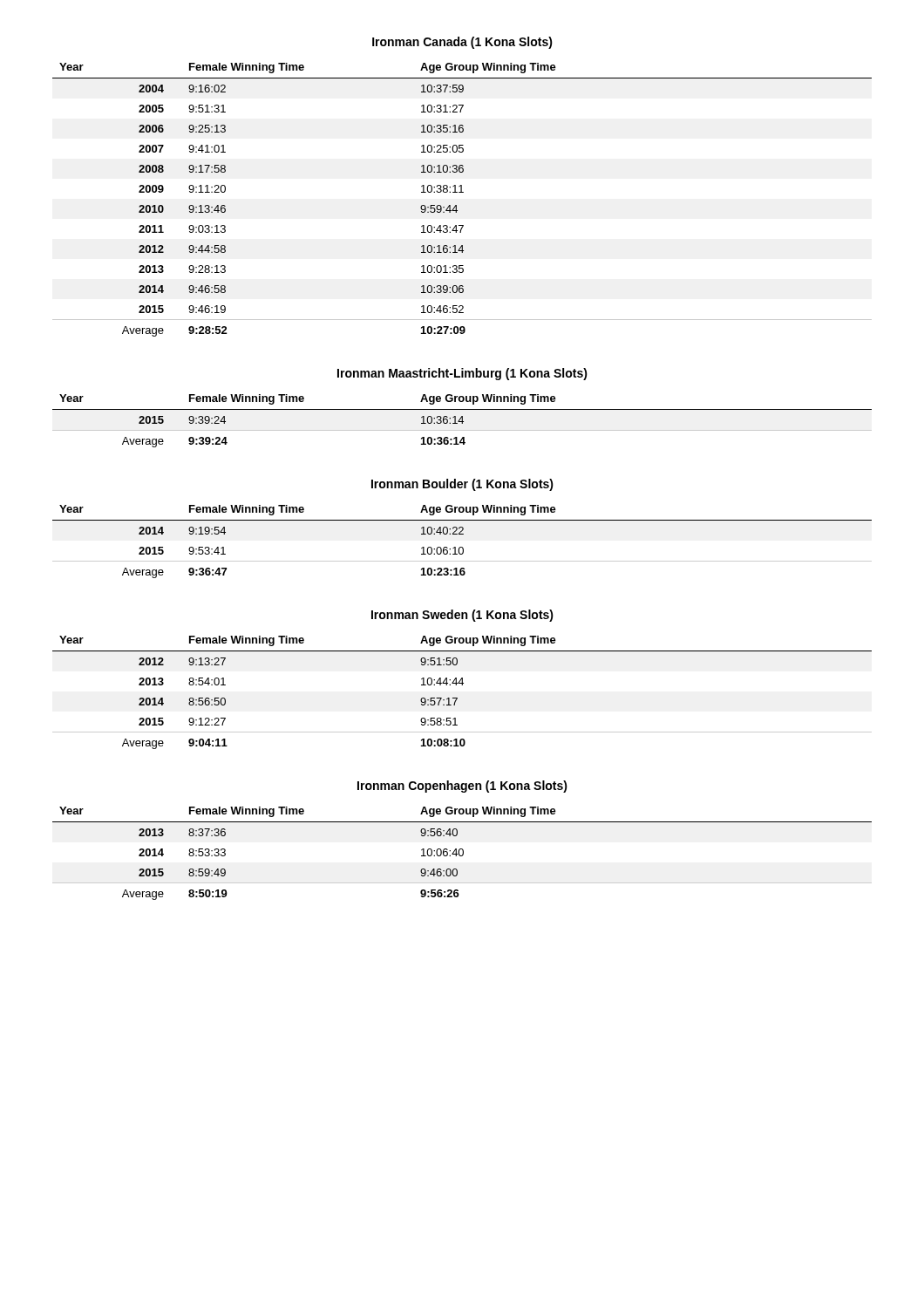Click on the element starting "Ironman Canada (1 Kona Slots)"
The image size is (924, 1308).
point(462,42)
